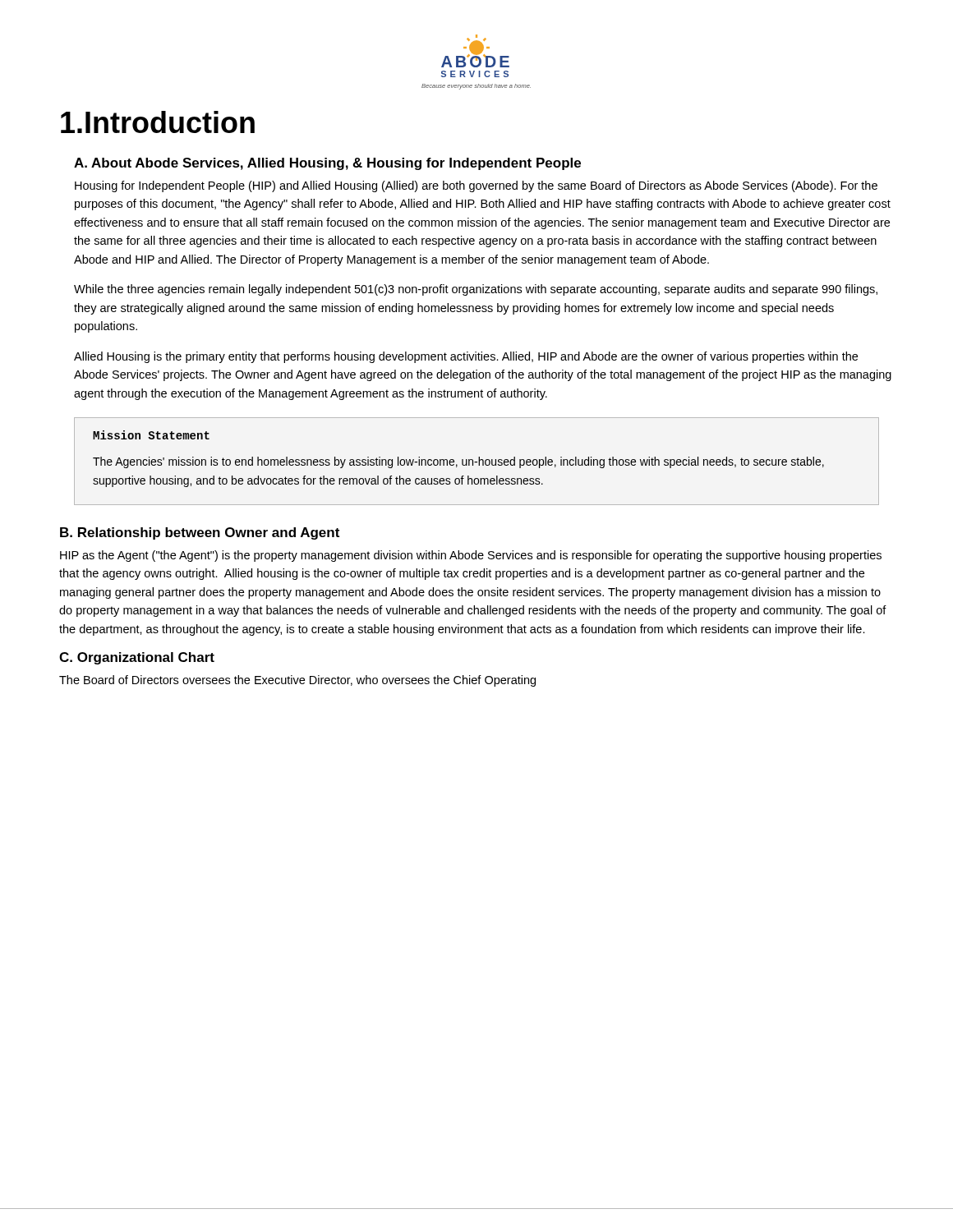The width and height of the screenshot is (953, 1232).
Task: Navigate to the text block starting "C. Organizational Chart"
Action: 137,658
